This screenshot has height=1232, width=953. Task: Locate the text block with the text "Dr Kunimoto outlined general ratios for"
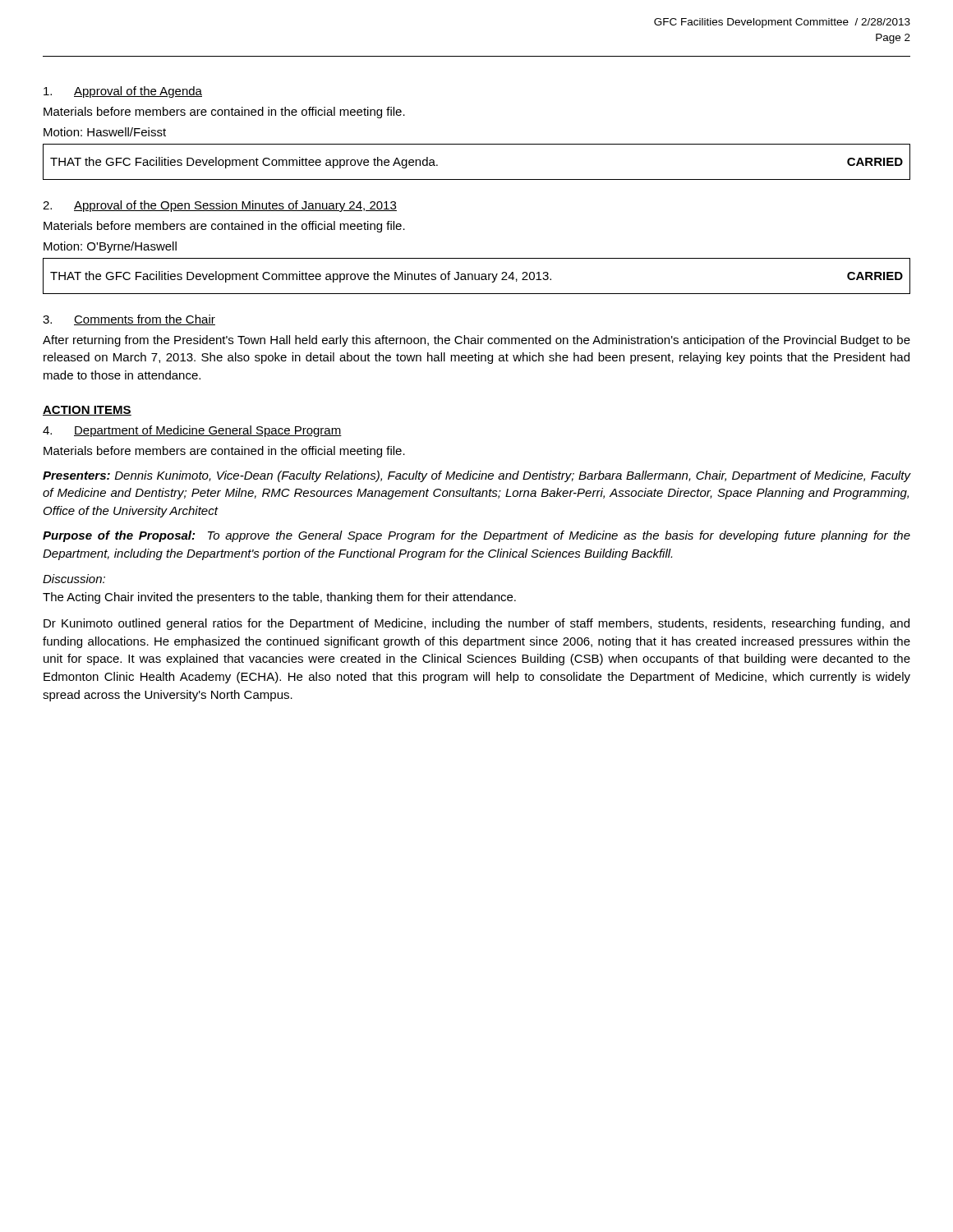pos(476,659)
